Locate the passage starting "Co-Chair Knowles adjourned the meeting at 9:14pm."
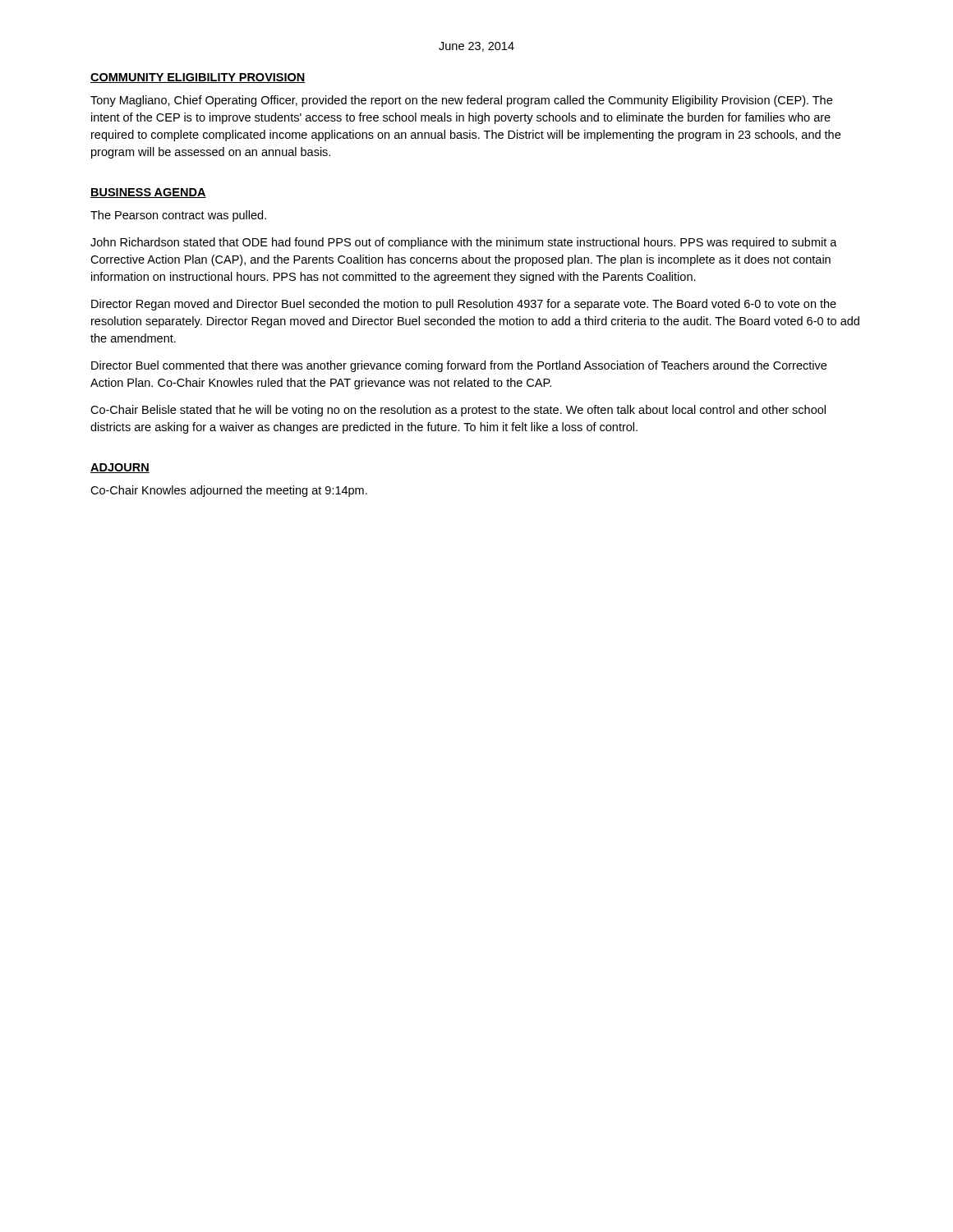This screenshot has height=1232, width=953. click(x=229, y=491)
